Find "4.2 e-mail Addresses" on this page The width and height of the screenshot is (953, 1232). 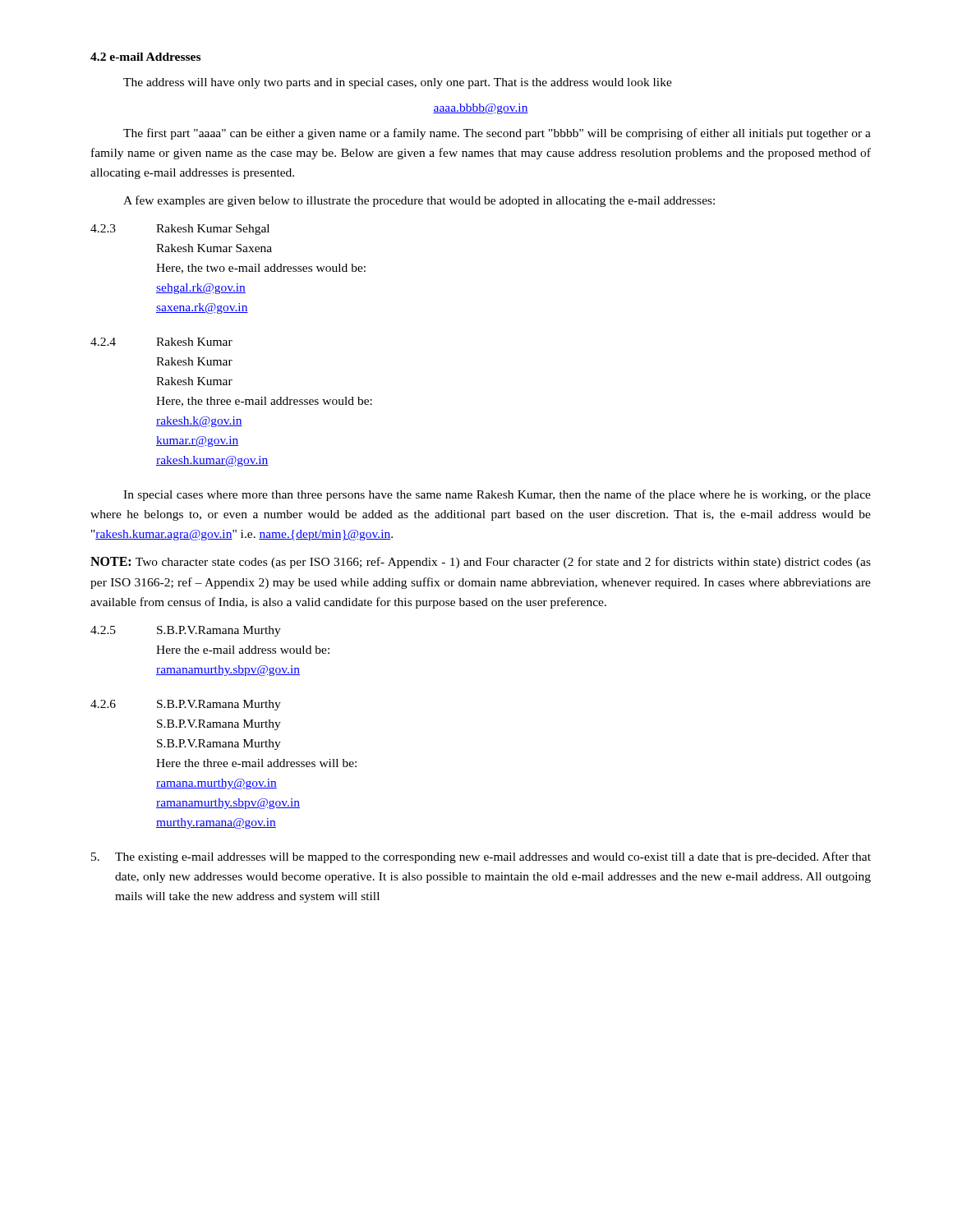coord(146,56)
